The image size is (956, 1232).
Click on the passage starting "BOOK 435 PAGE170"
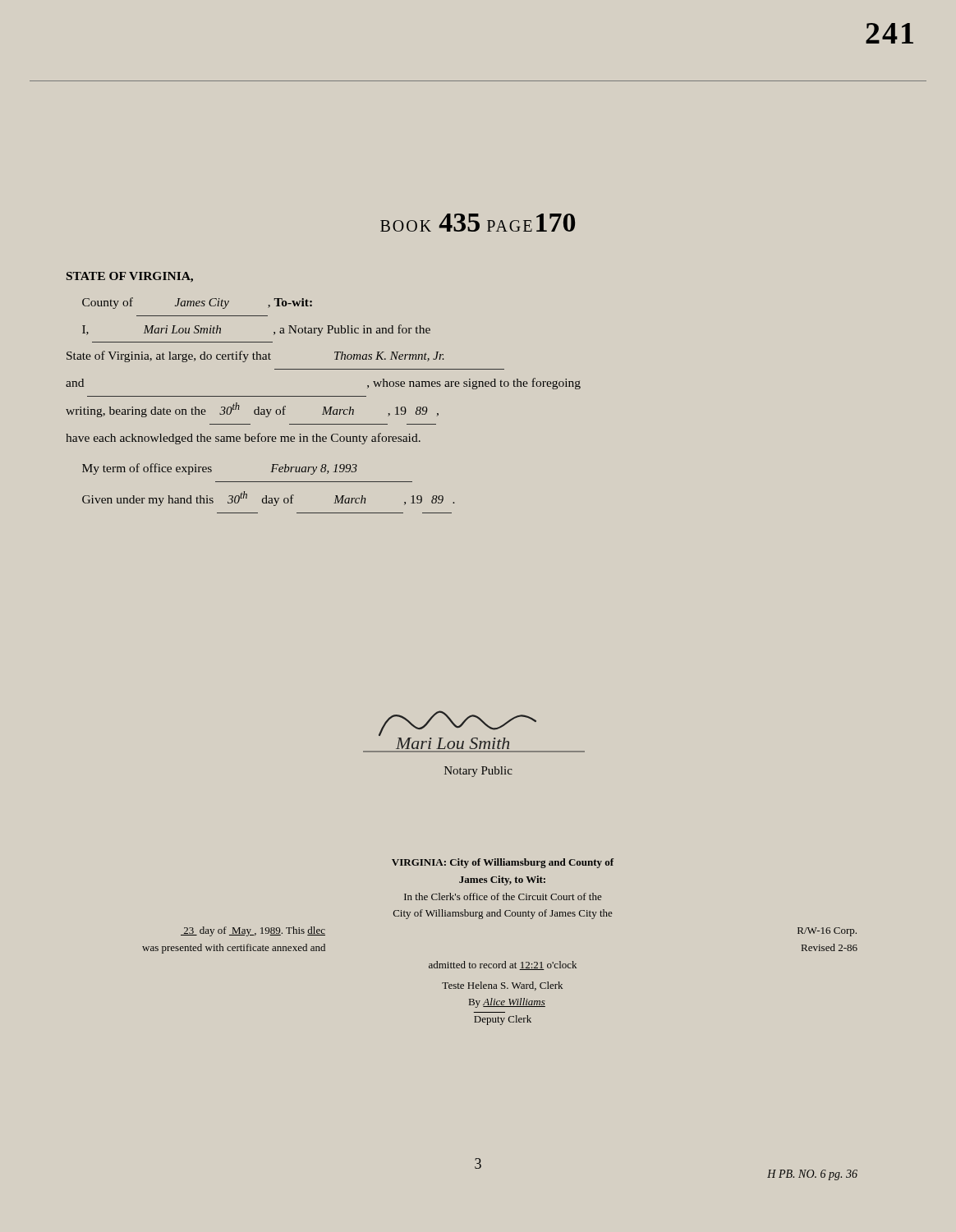click(x=478, y=222)
